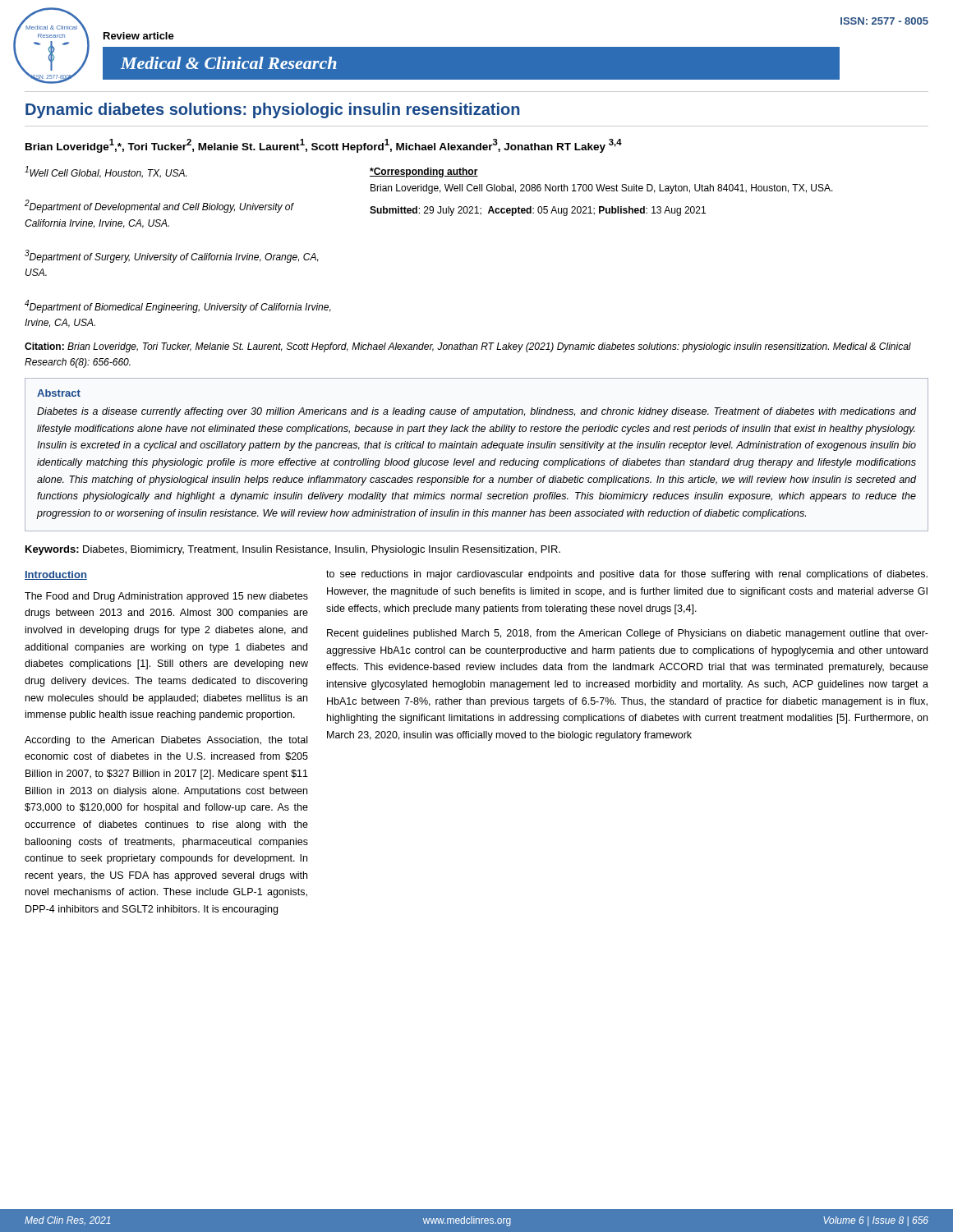The height and width of the screenshot is (1232, 953).
Task: Where is the passage that starts "According to the"?
Action: pos(166,825)
